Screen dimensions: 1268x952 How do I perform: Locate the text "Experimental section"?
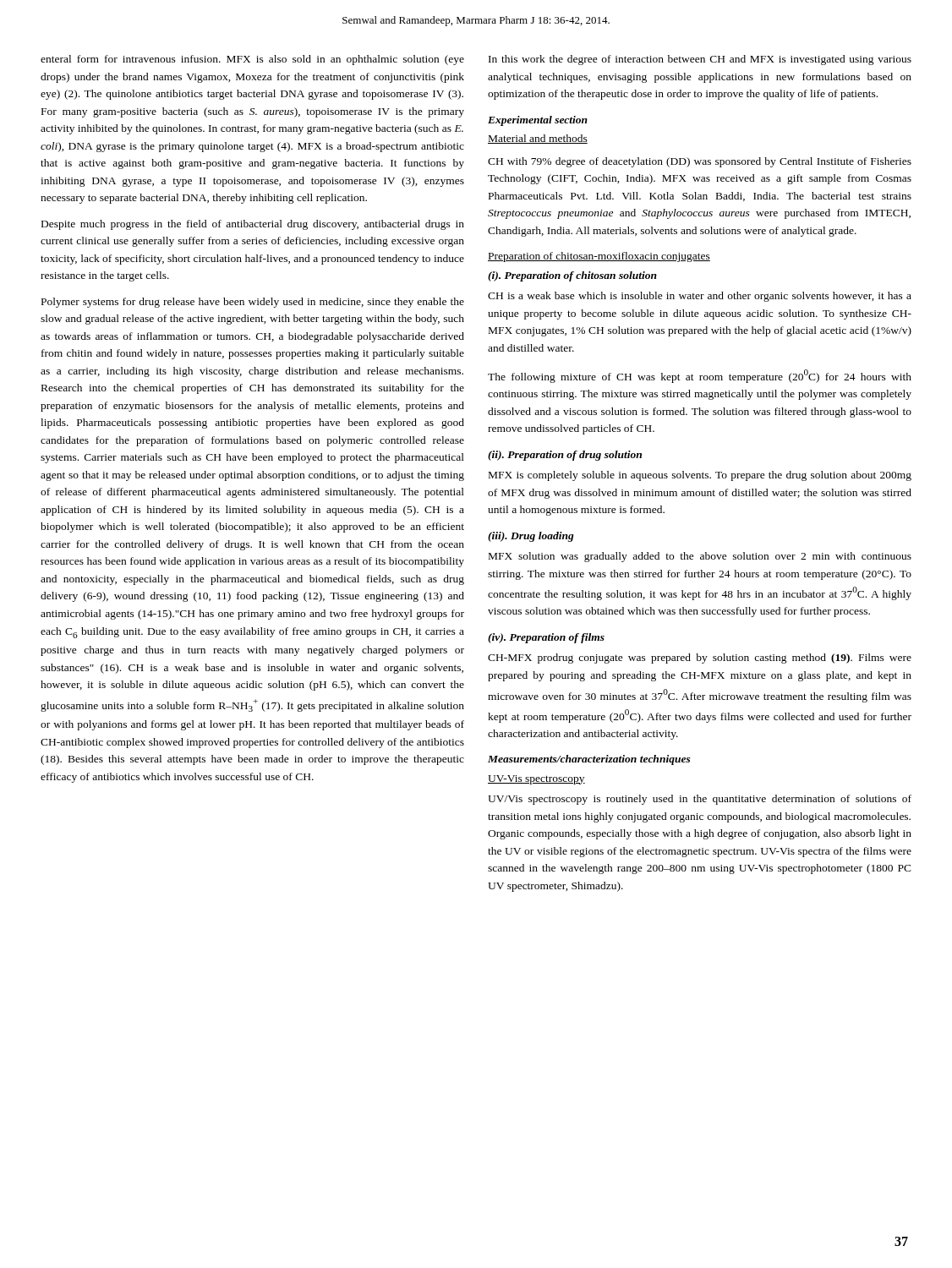[538, 121]
